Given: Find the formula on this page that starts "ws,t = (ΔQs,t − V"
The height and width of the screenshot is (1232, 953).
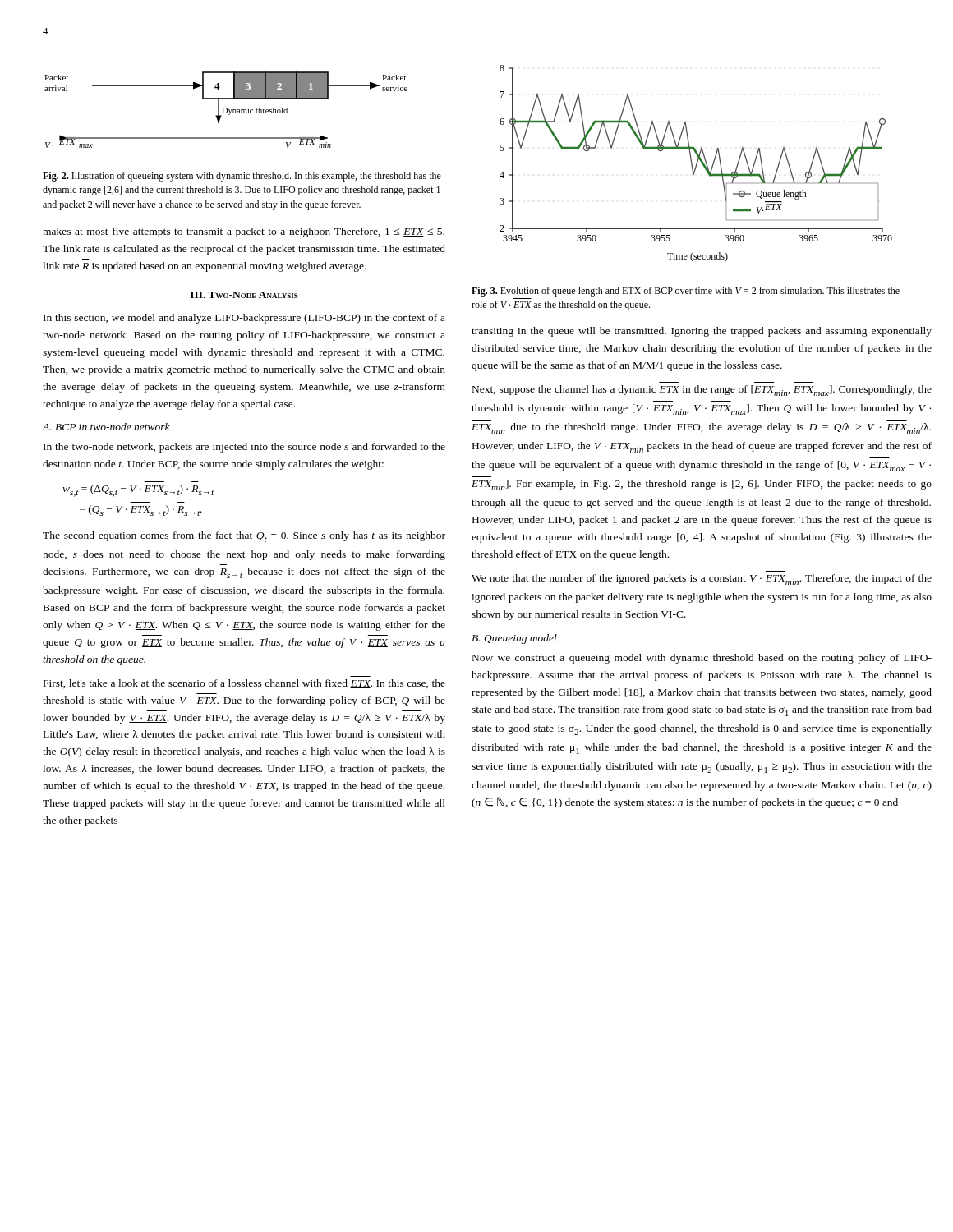Looking at the screenshot, I should (138, 500).
